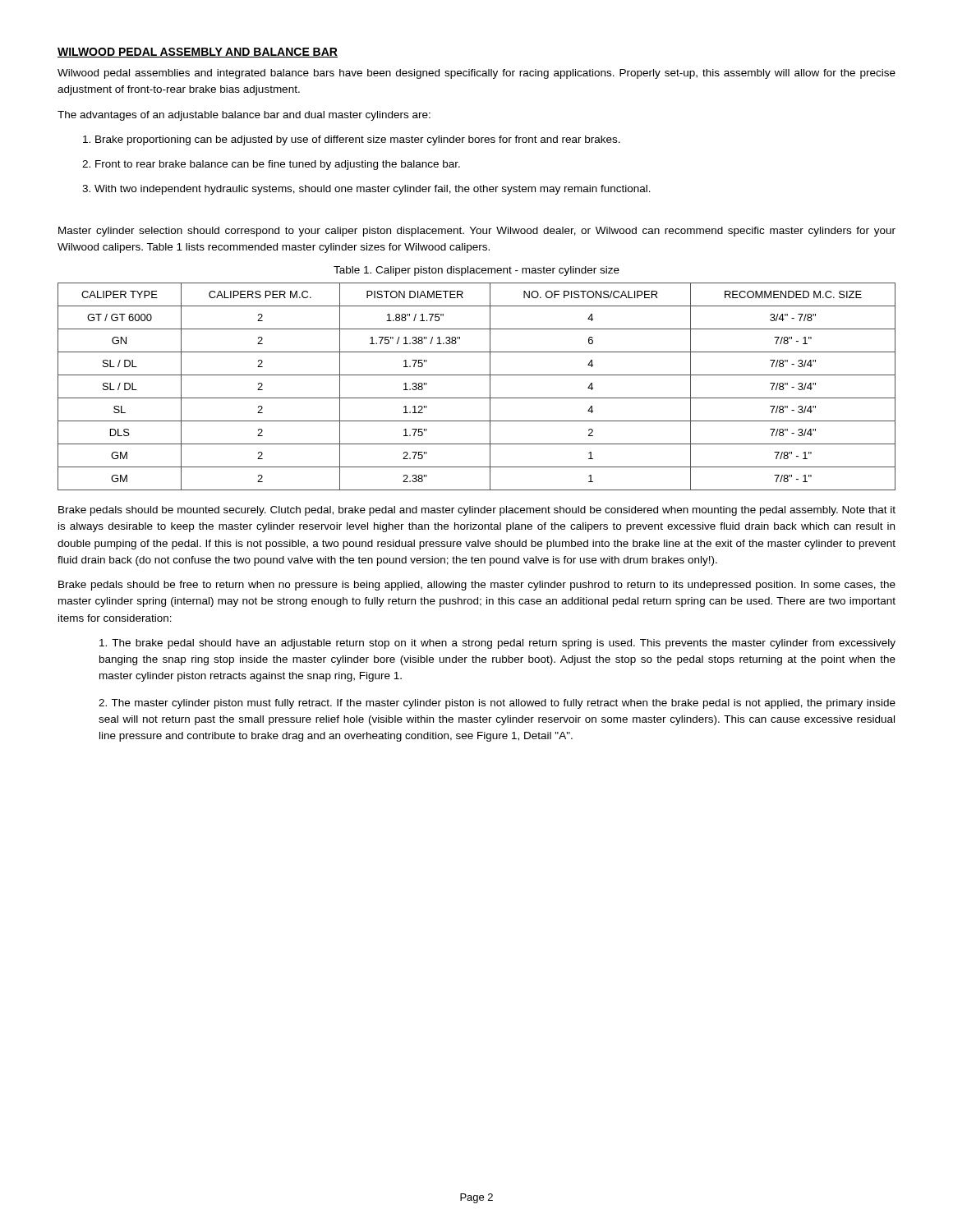Find the list item that reads "2. The master cylinder piston must"

[497, 719]
